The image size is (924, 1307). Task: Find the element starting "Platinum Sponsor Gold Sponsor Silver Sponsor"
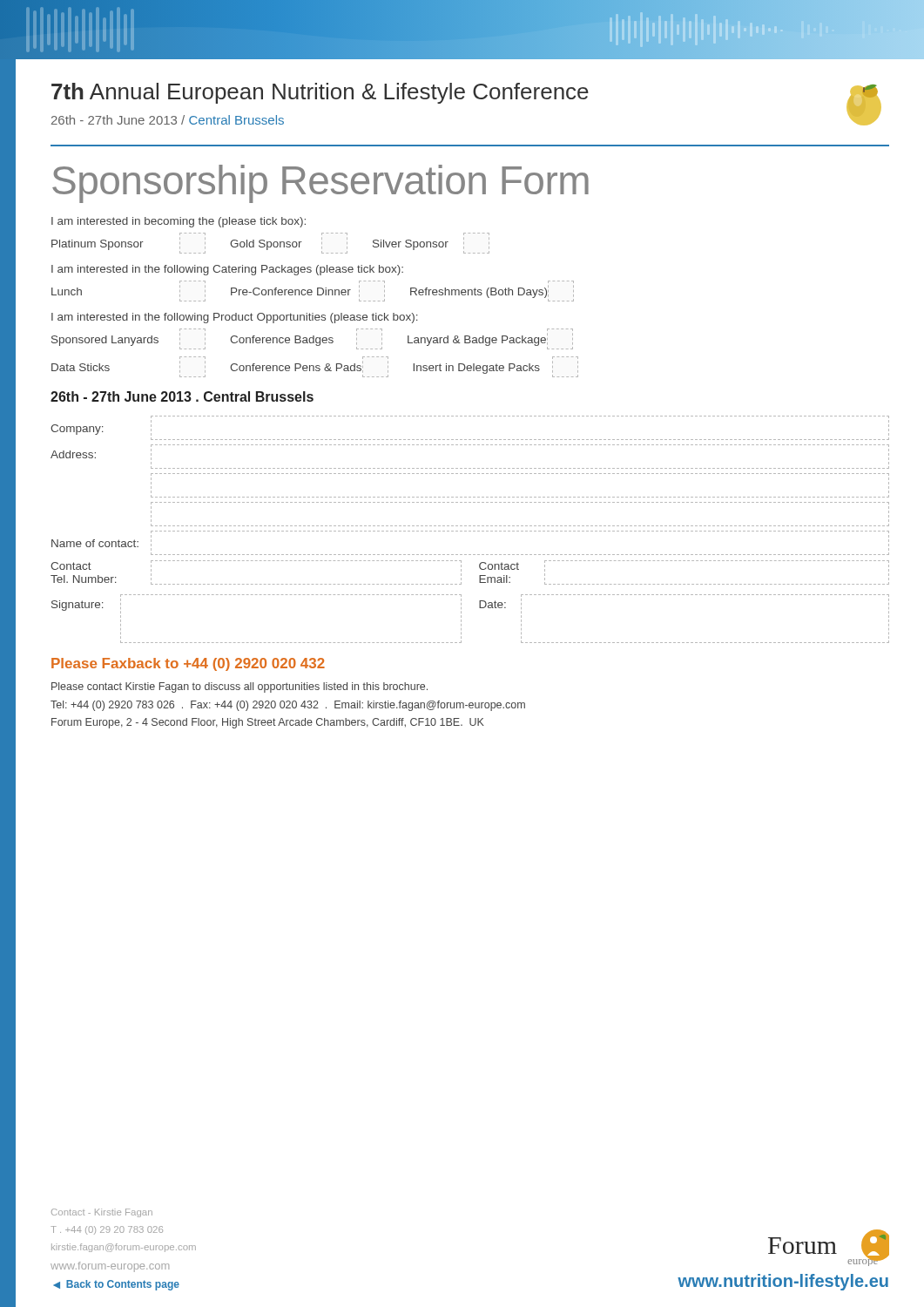[x=270, y=243]
